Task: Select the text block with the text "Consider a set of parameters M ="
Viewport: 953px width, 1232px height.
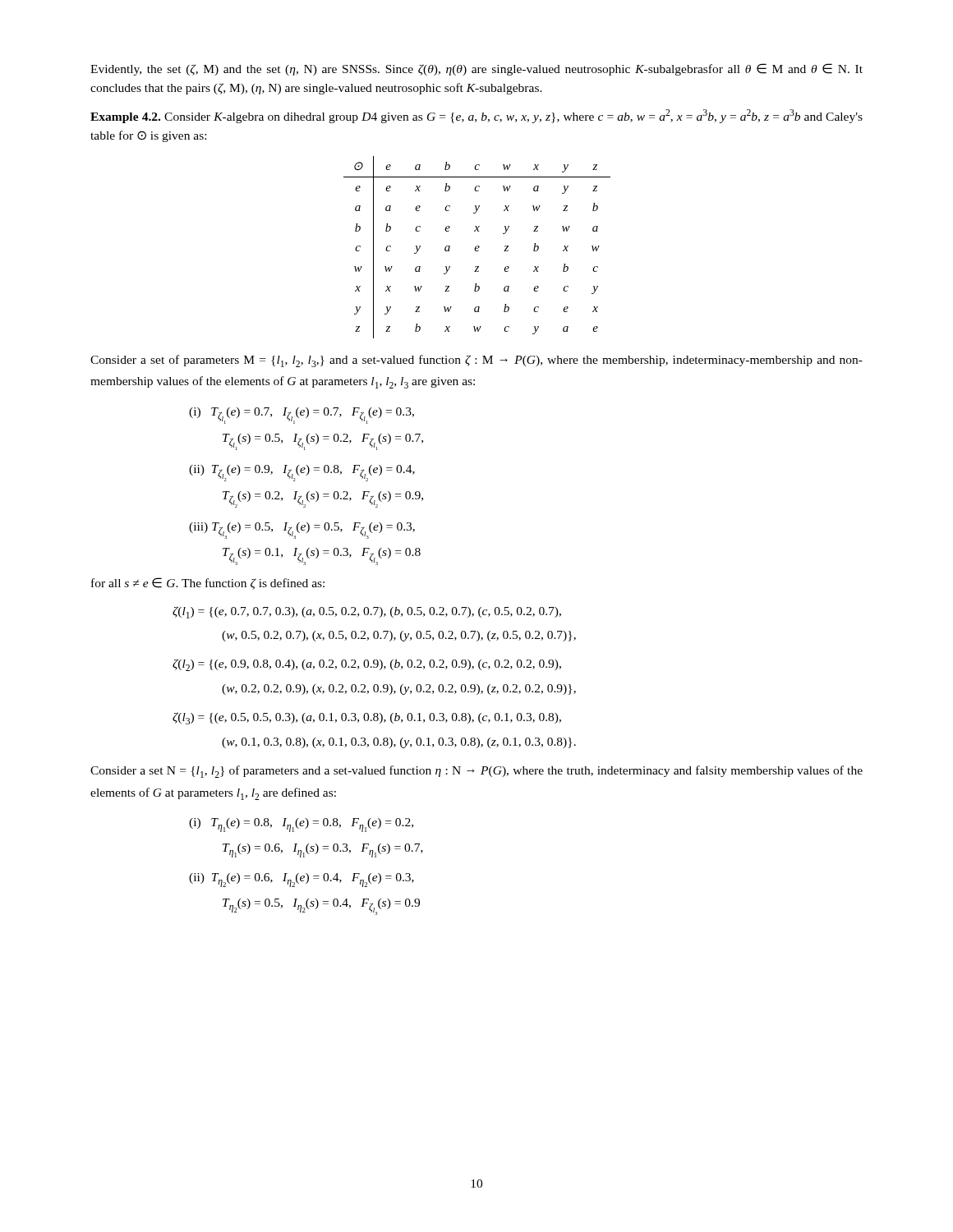Action: pyautogui.click(x=476, y=371)
